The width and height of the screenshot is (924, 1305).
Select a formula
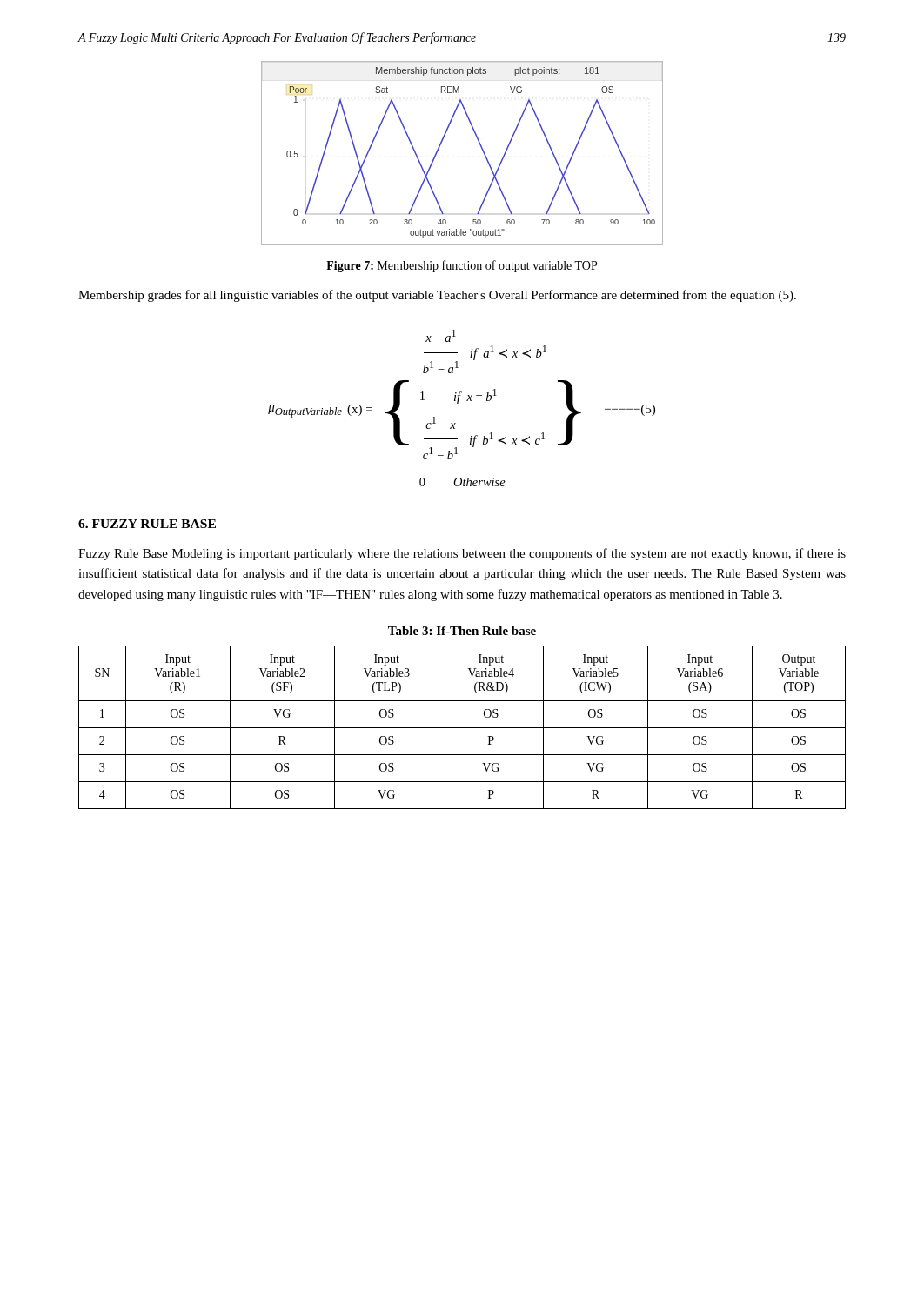tap(462, 409)
